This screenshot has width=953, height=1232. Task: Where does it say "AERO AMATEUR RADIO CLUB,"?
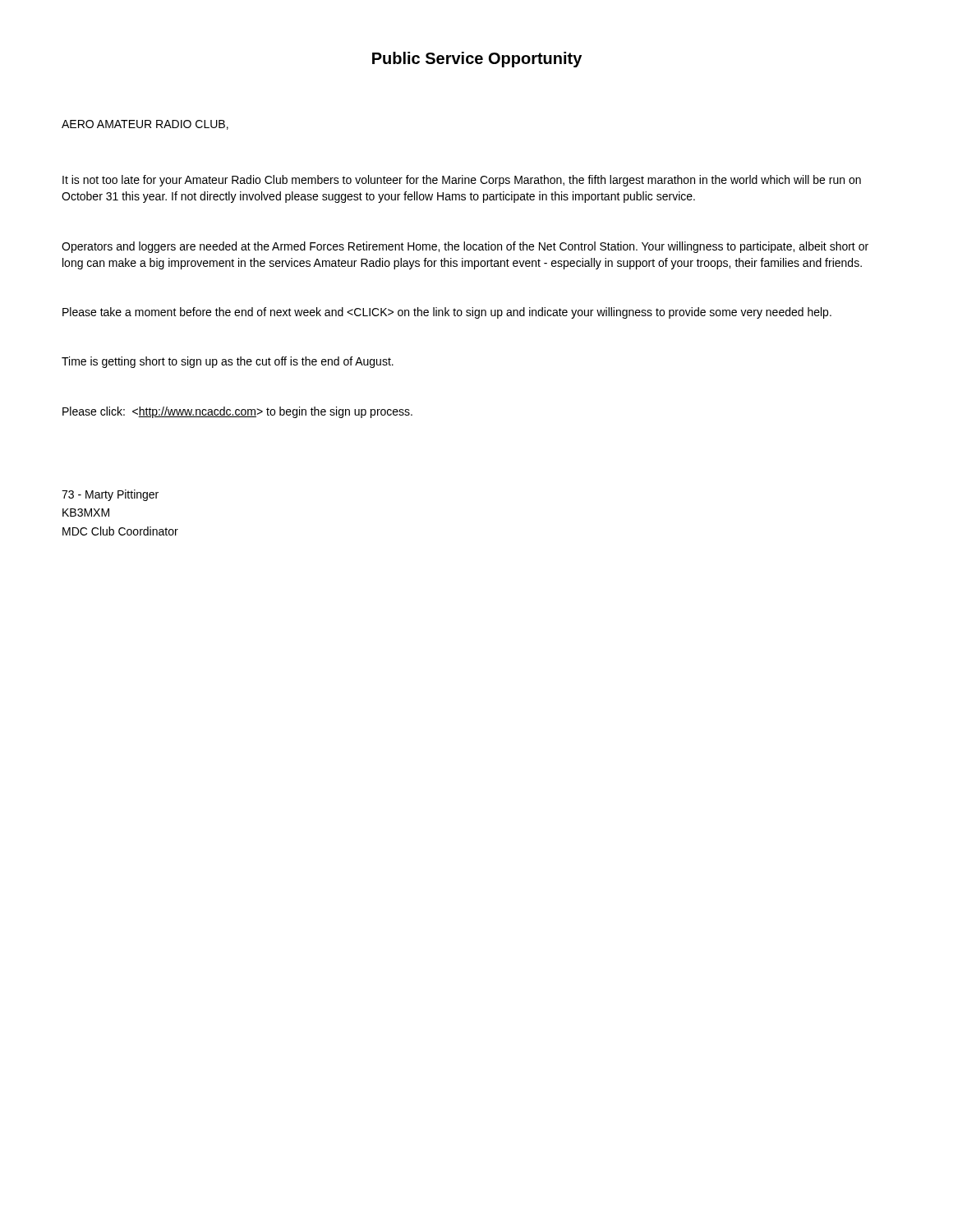145,124
